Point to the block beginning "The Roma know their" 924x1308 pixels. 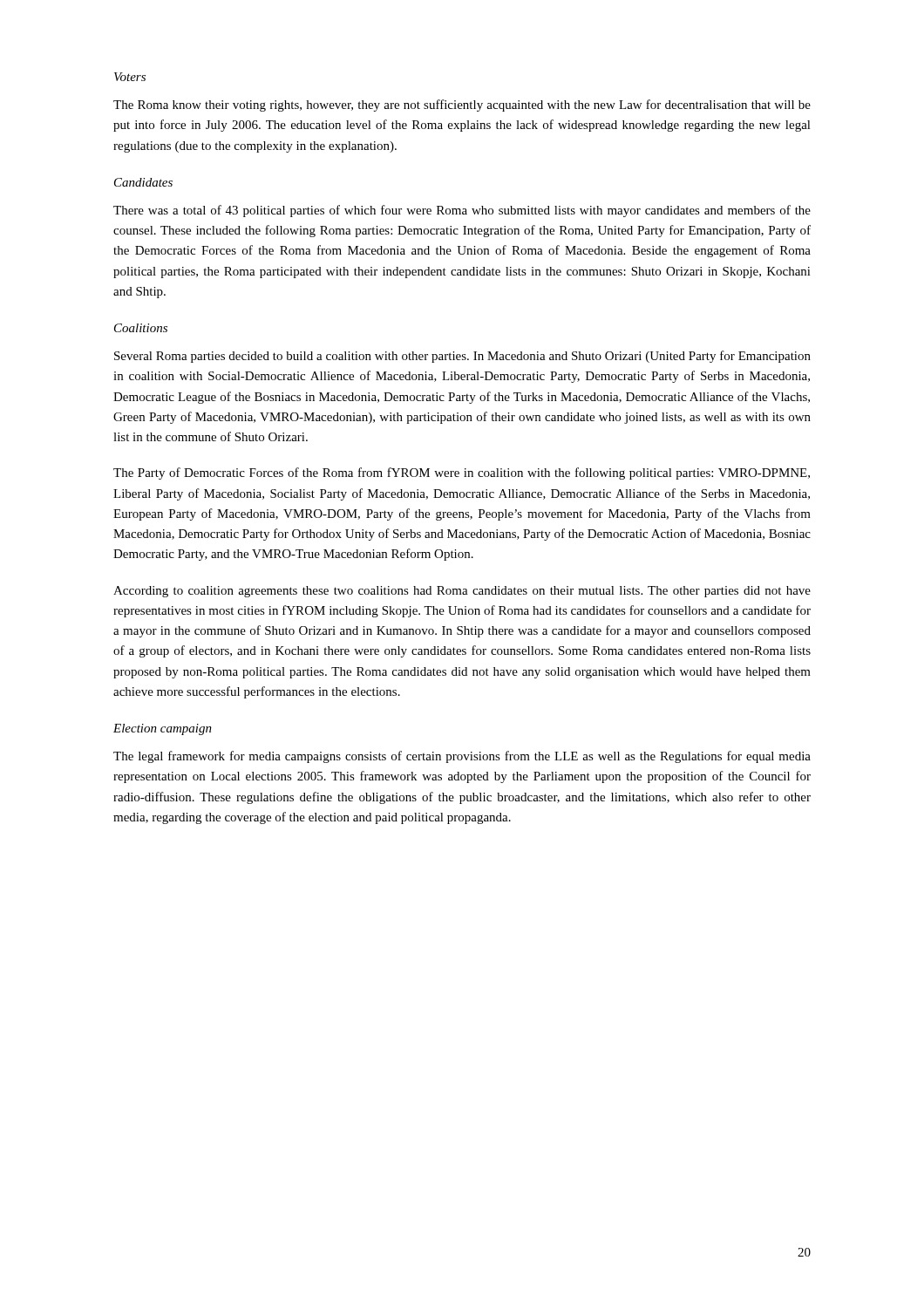tap(462, 125)
